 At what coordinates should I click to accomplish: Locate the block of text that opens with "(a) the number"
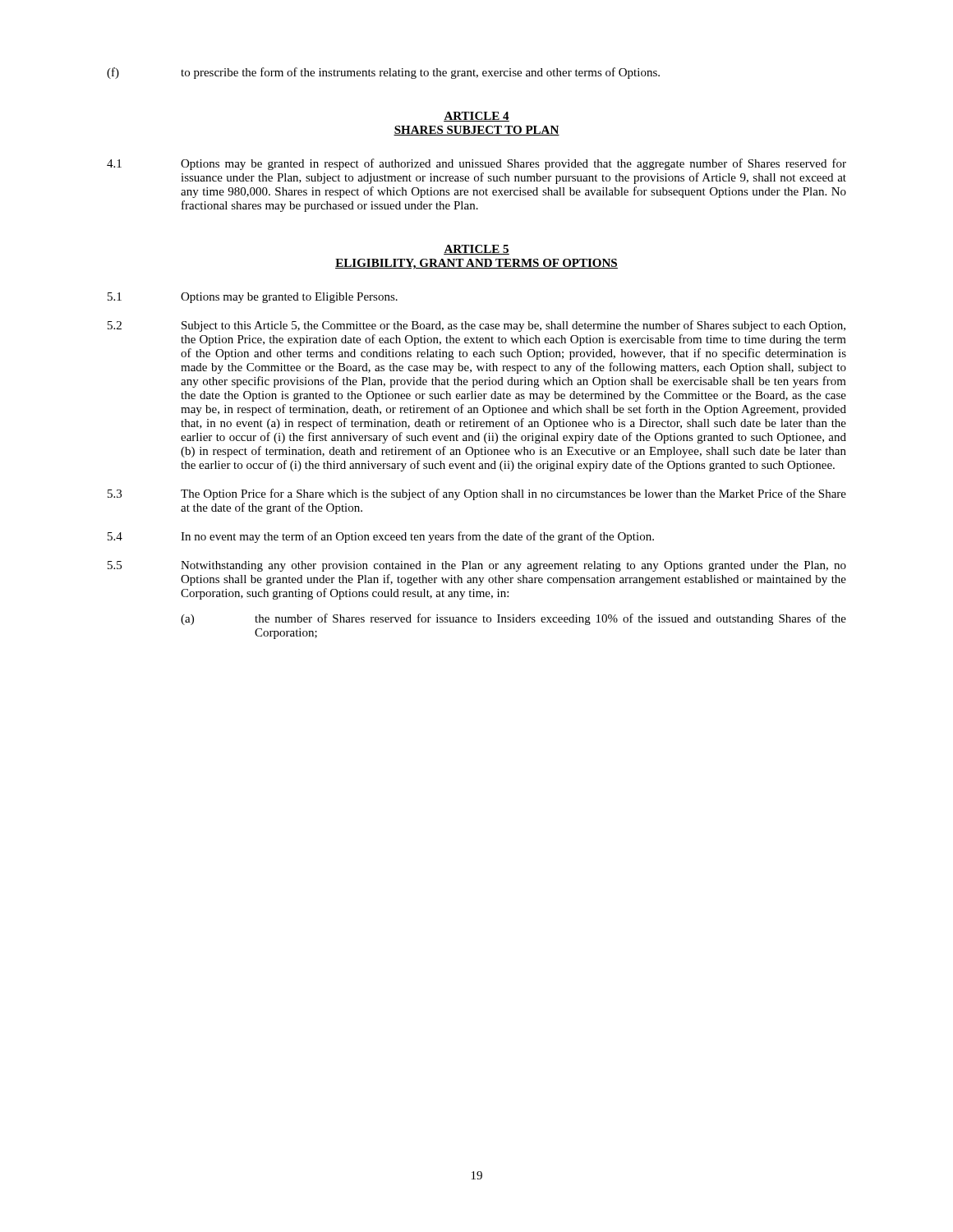pyautogui.click(x=513, y=626)
